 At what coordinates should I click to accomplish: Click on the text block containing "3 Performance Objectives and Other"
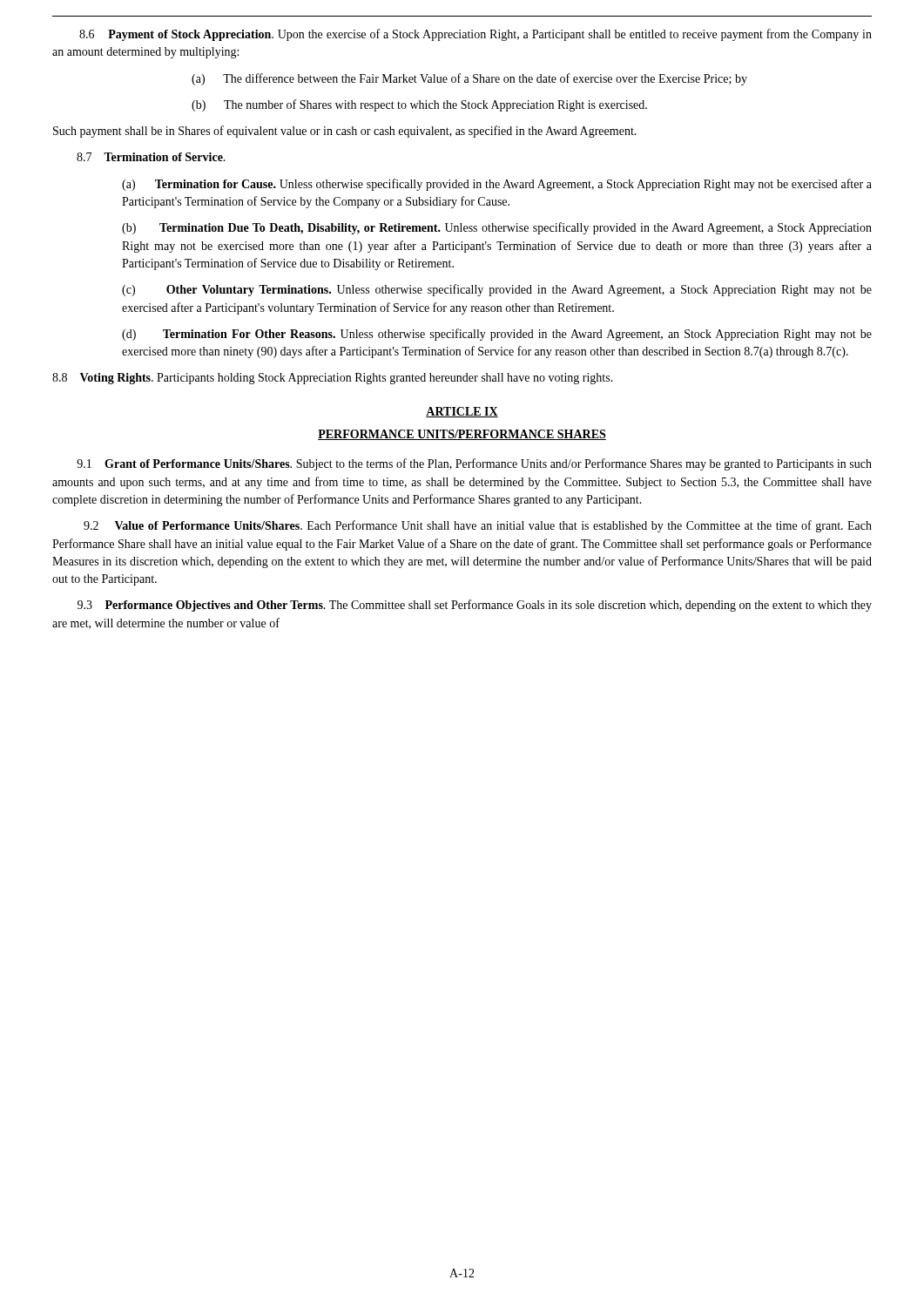462,614
